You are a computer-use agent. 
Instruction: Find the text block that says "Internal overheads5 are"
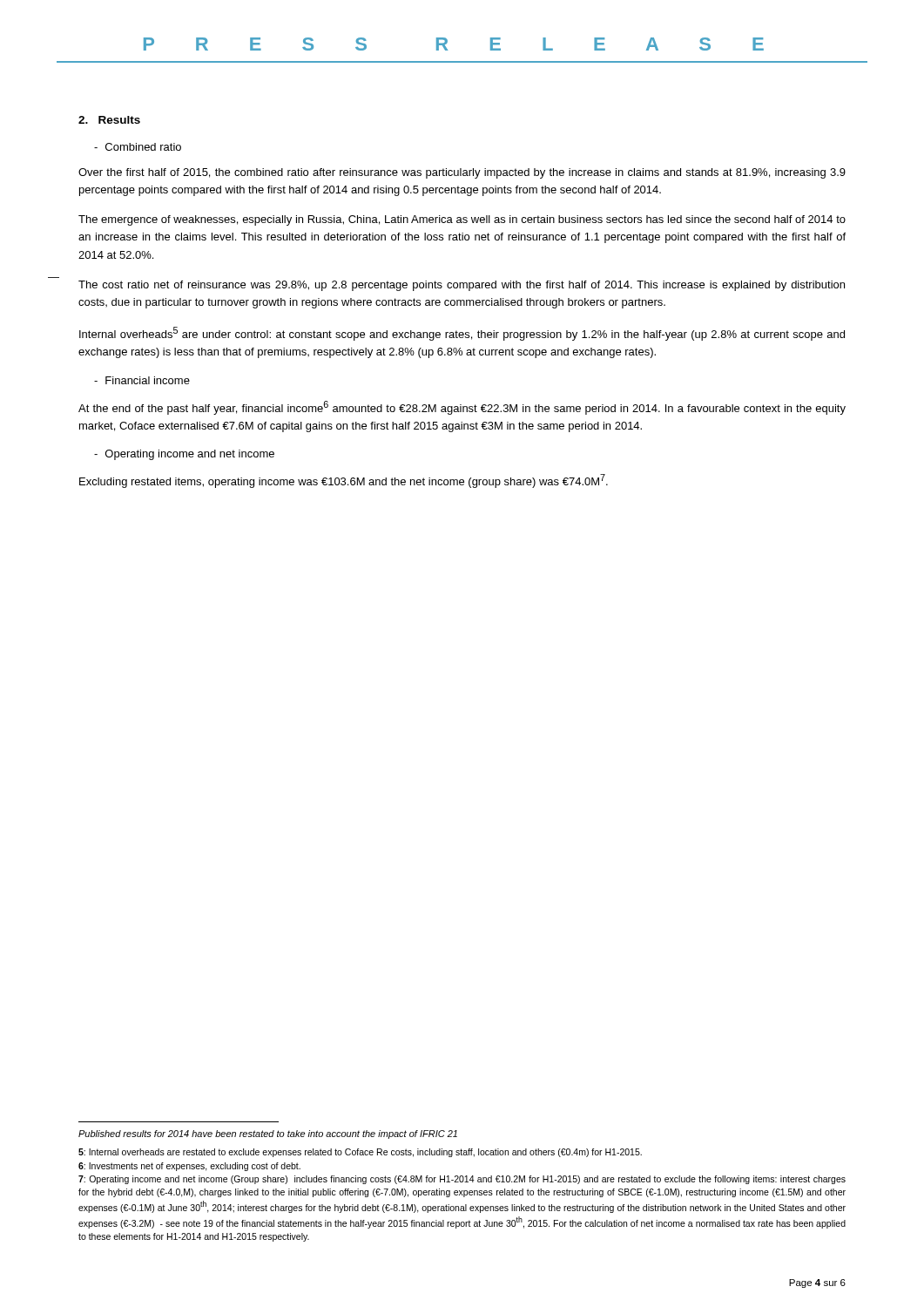(x=462, y=342)
